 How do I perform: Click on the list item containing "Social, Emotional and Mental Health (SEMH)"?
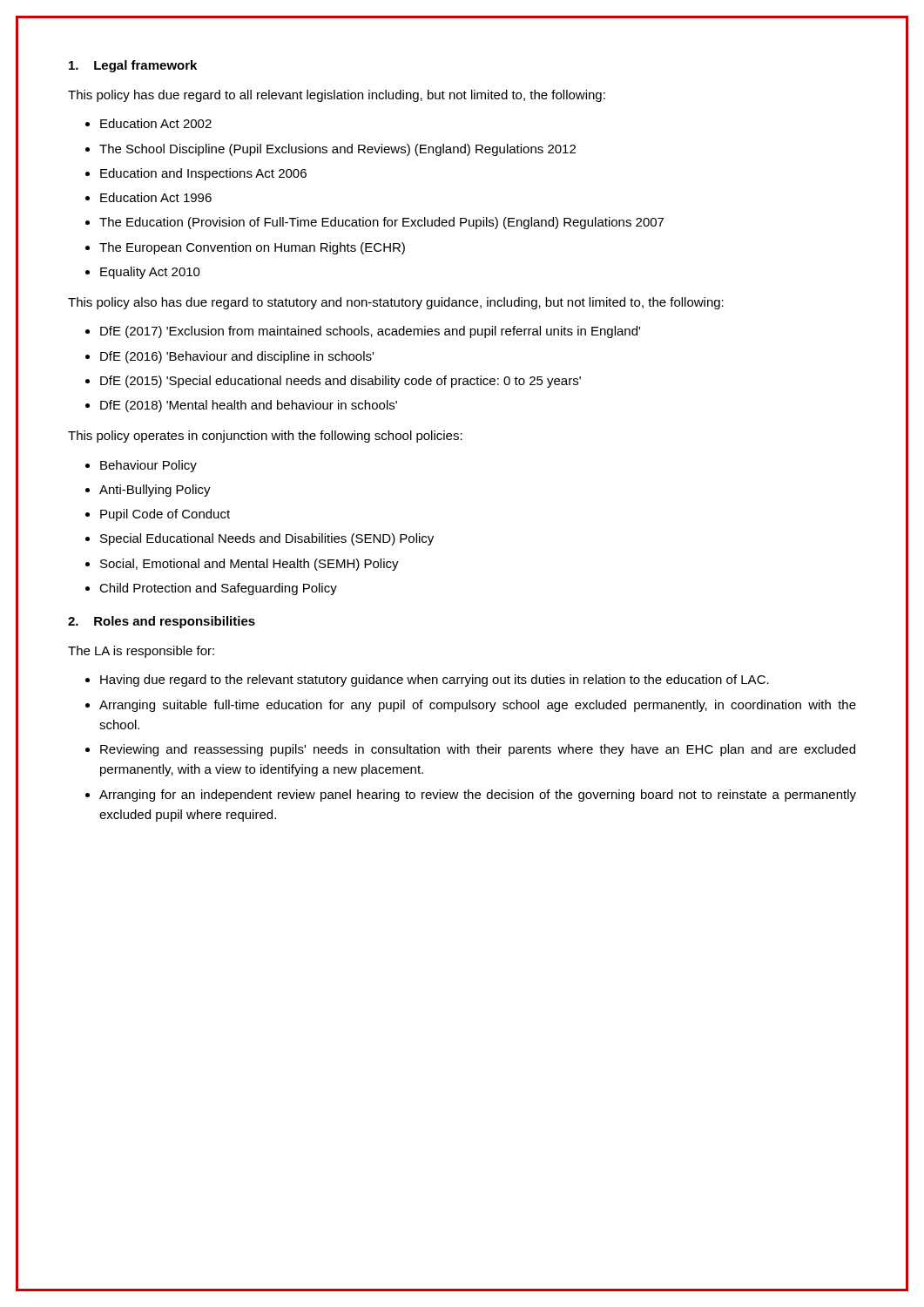[249, 563]
